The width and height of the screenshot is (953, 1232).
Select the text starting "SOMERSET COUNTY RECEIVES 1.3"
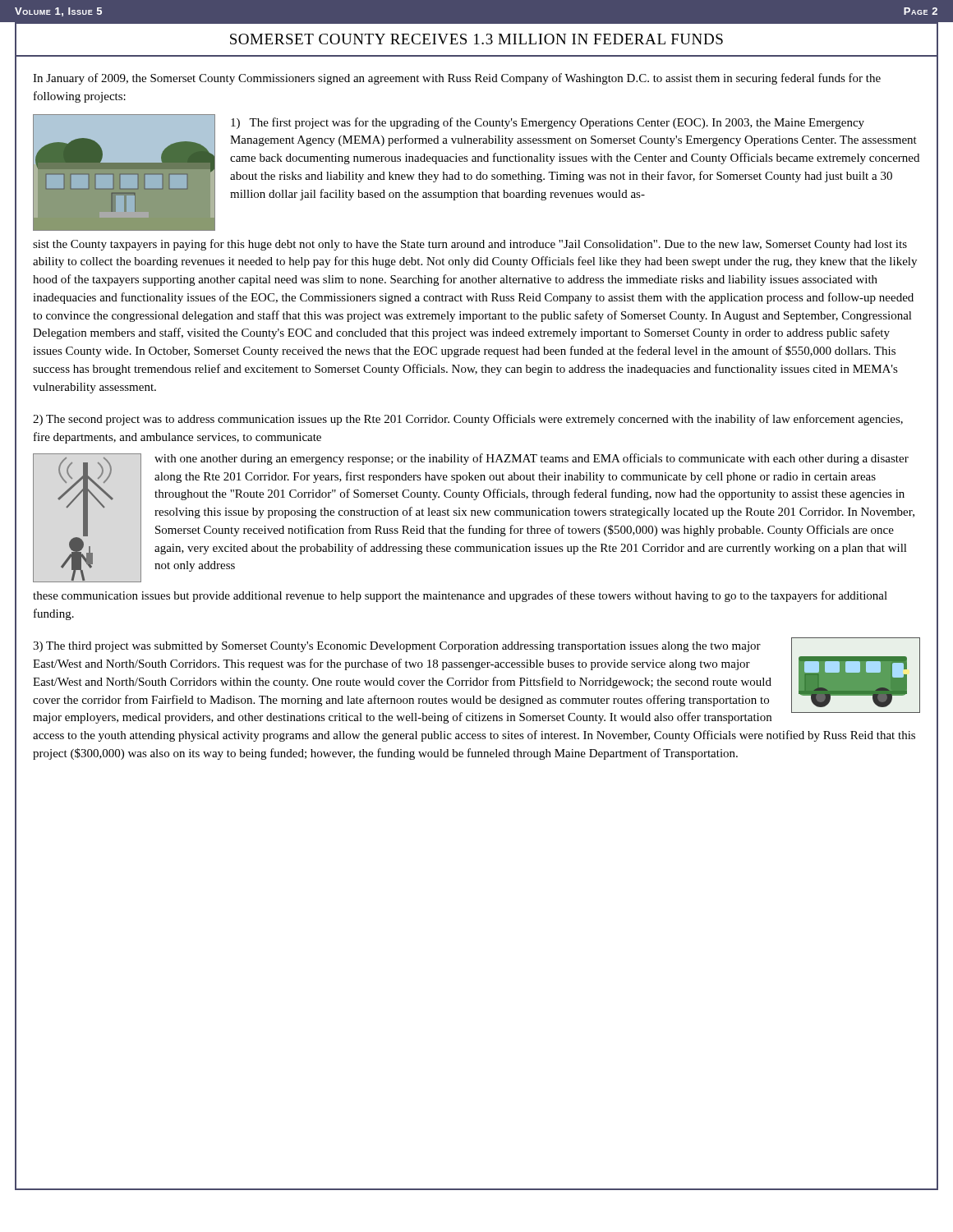tap(476, 39)
